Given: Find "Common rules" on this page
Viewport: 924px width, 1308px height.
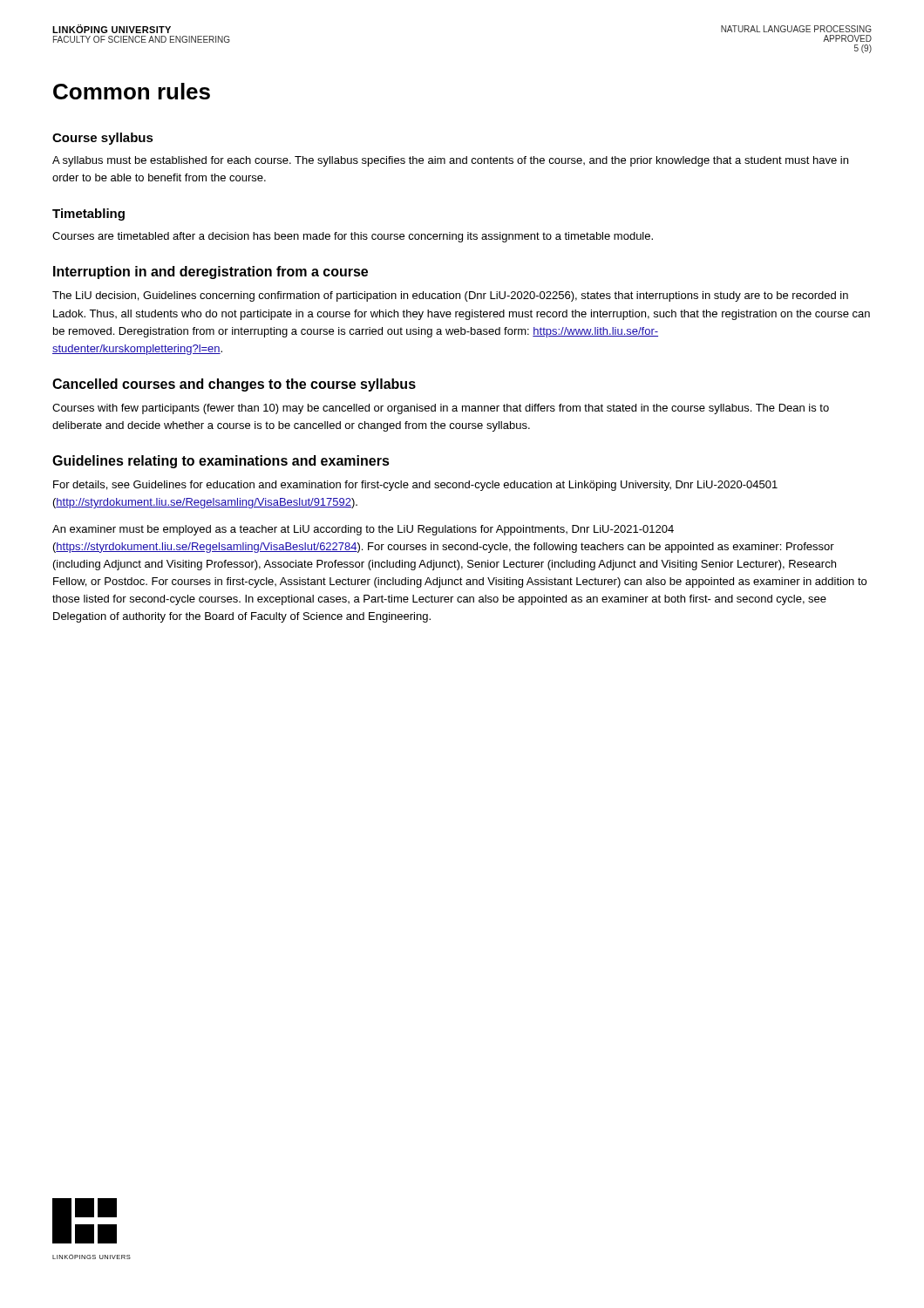Looking at the screenshot, I should click(132, 92).
